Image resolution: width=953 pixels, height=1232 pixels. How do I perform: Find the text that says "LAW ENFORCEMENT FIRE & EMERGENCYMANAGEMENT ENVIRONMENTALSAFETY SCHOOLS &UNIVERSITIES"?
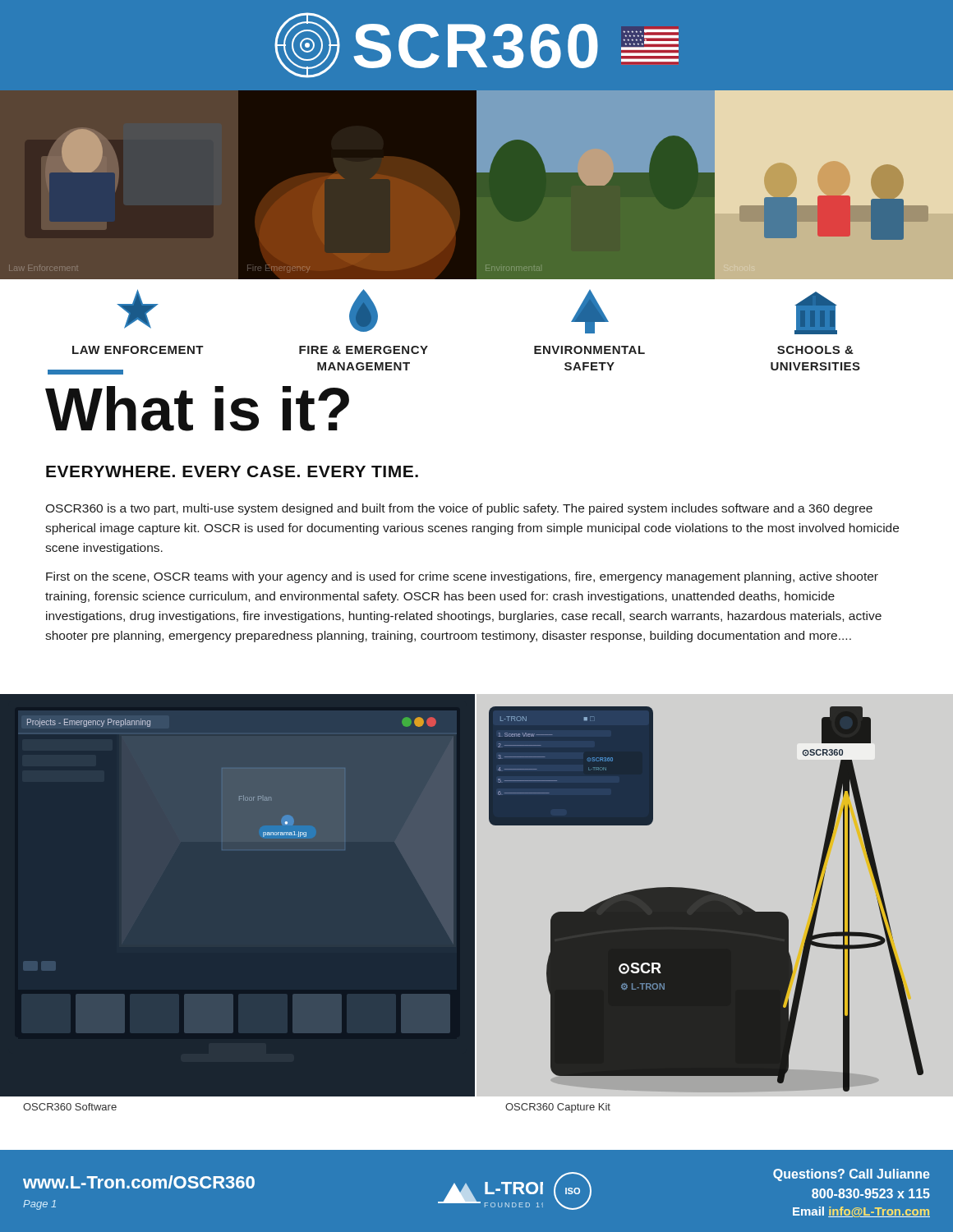(138, 312)
